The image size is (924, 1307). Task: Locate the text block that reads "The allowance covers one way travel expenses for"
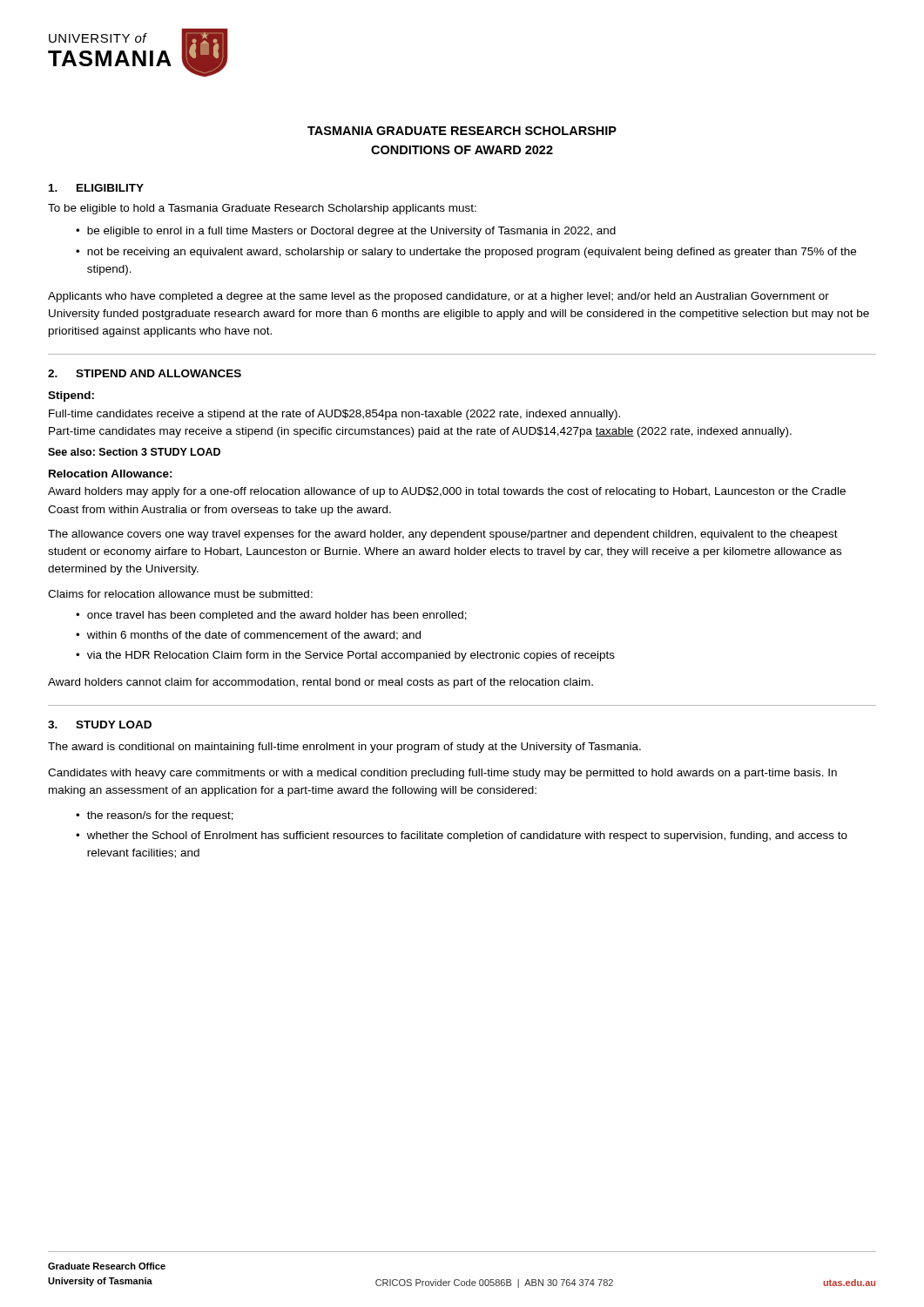[x=445, y=551]
